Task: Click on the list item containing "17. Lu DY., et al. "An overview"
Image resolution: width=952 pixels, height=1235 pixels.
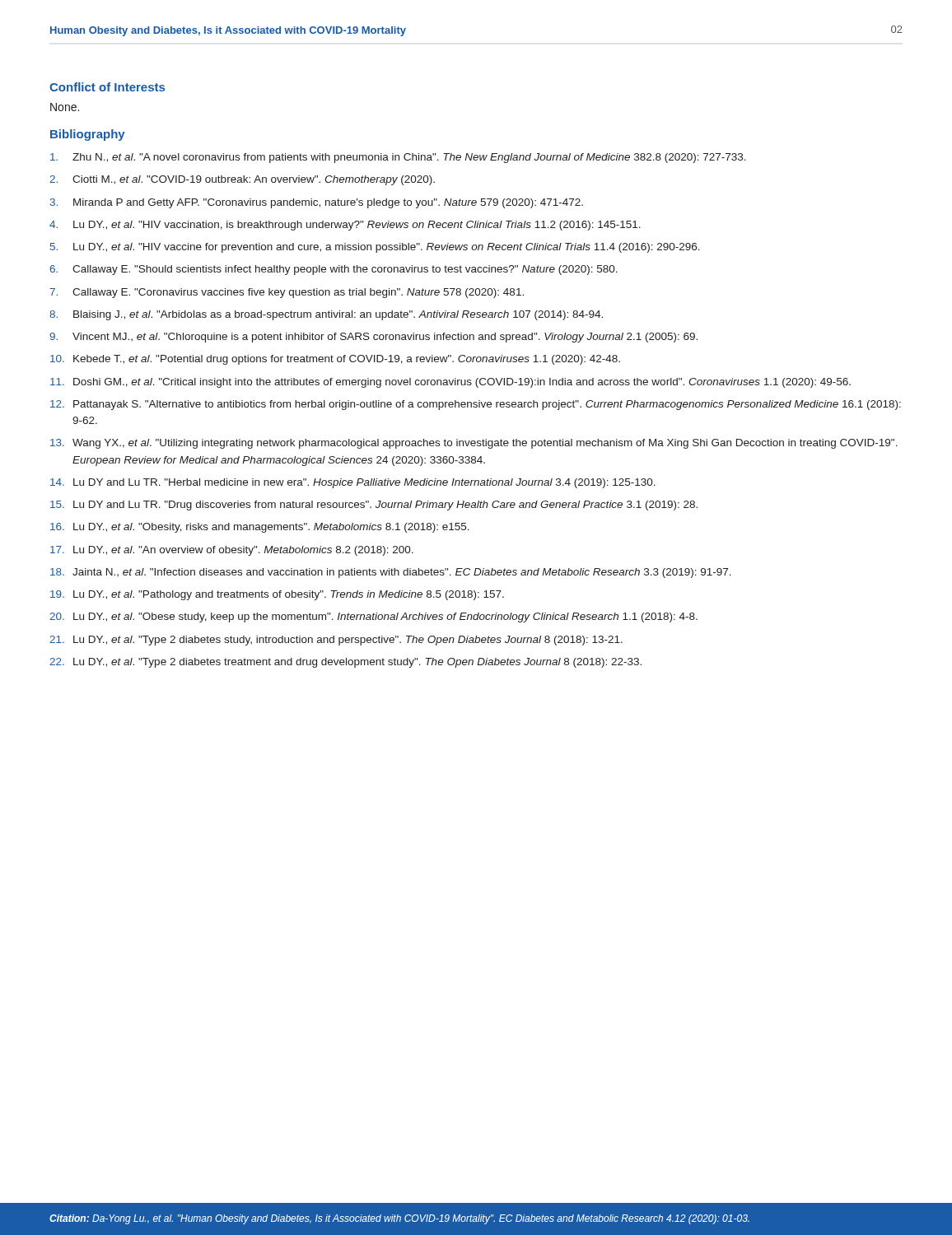Action: point(232,550)
